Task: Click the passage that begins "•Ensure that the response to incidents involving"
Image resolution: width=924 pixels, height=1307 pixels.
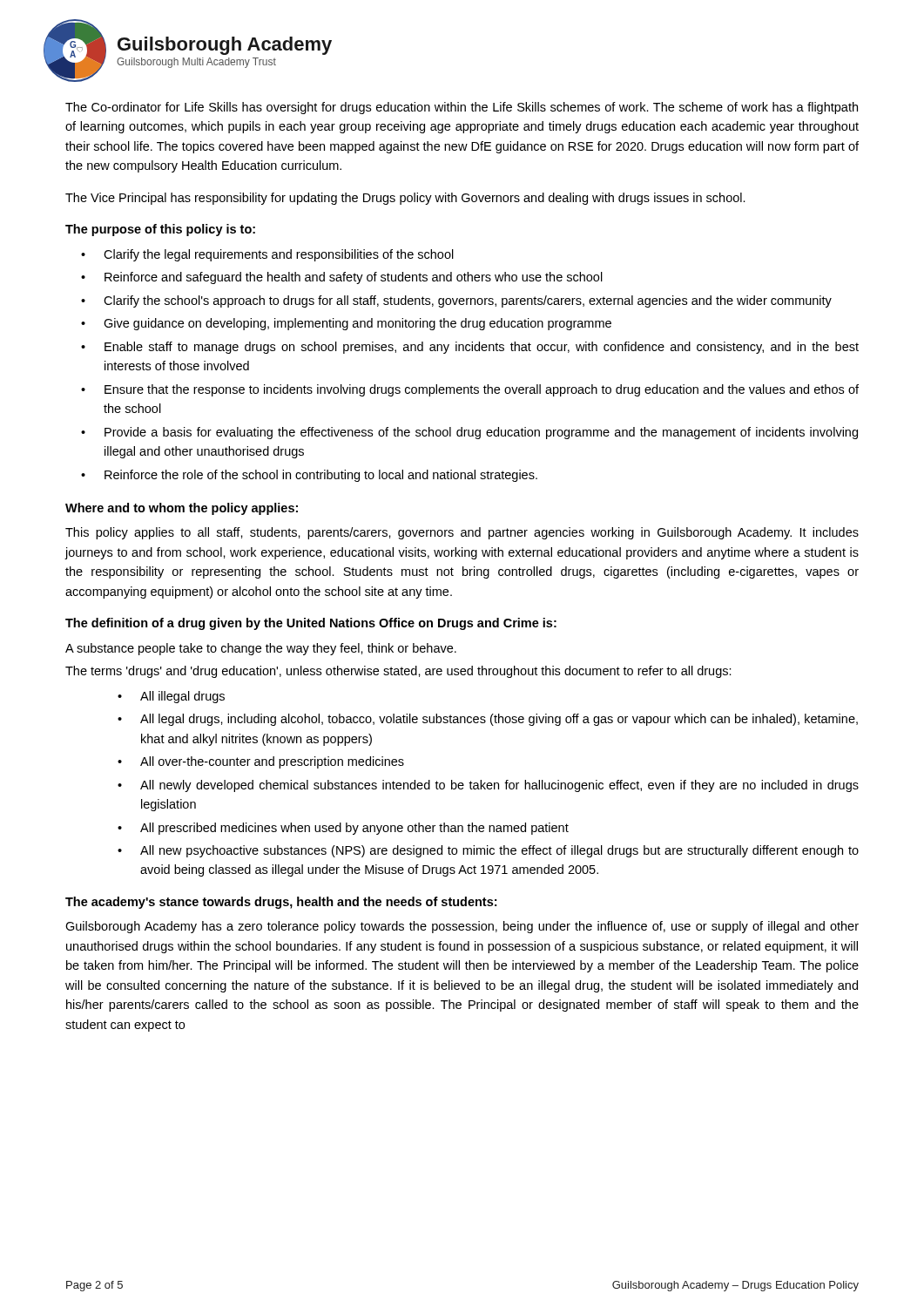Action: pyautogui.click(x=470, y=399)
